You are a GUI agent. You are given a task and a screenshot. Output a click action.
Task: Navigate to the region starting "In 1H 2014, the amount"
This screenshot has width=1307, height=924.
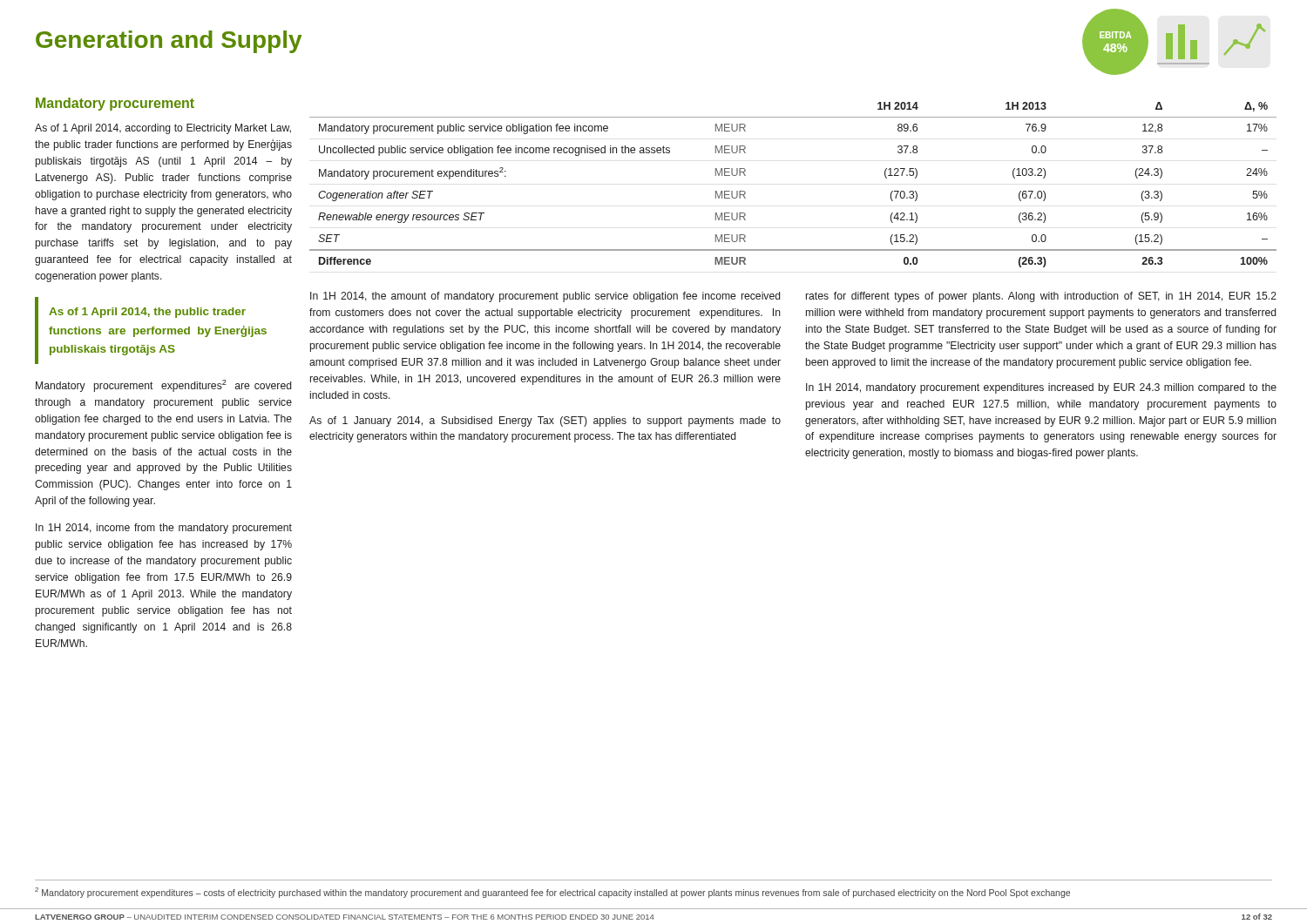pos(545,367)
